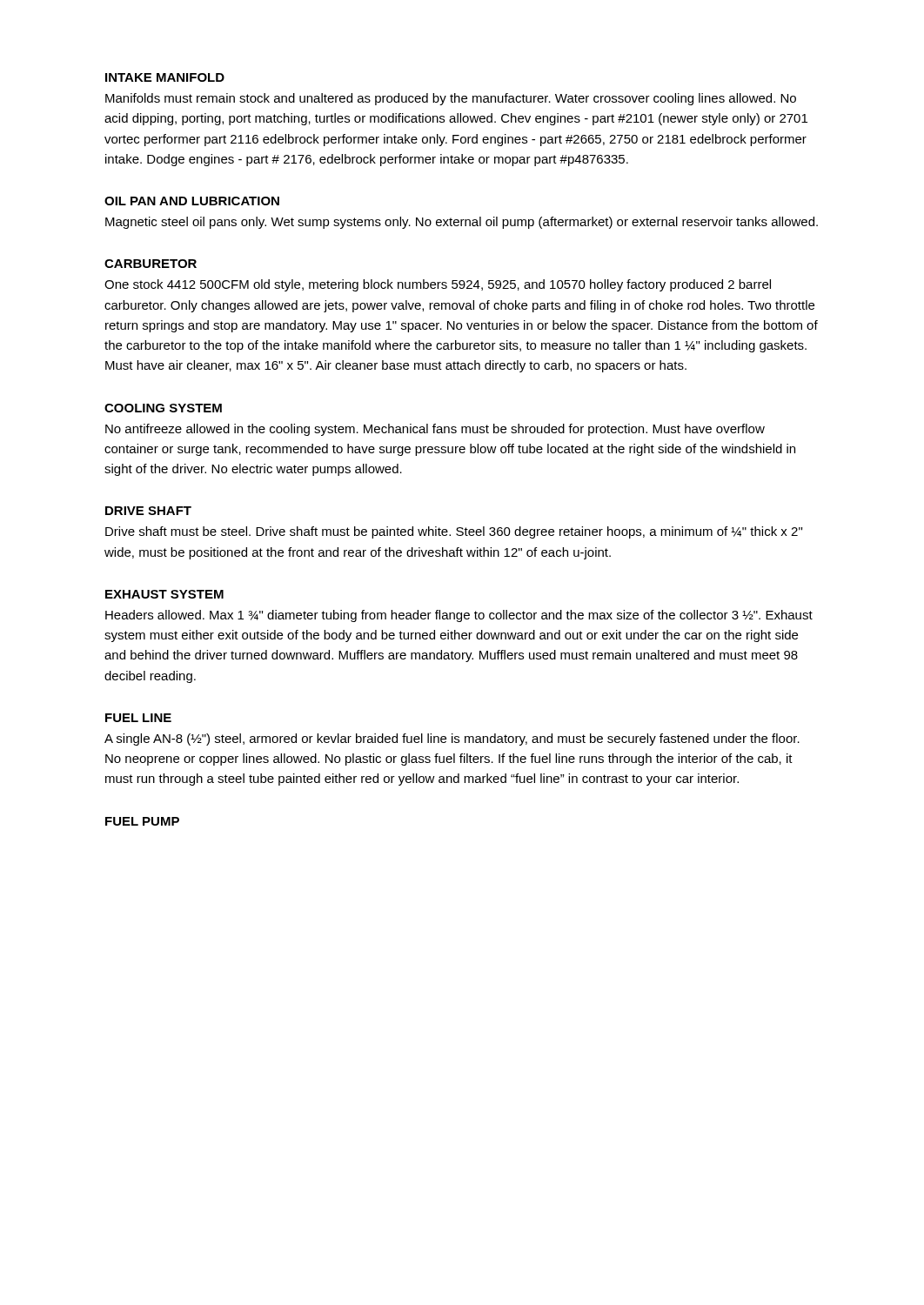Navigate to the element starting "Manifolds must remain"
This screenshot has height=1305, width=924.
(456, 128)
